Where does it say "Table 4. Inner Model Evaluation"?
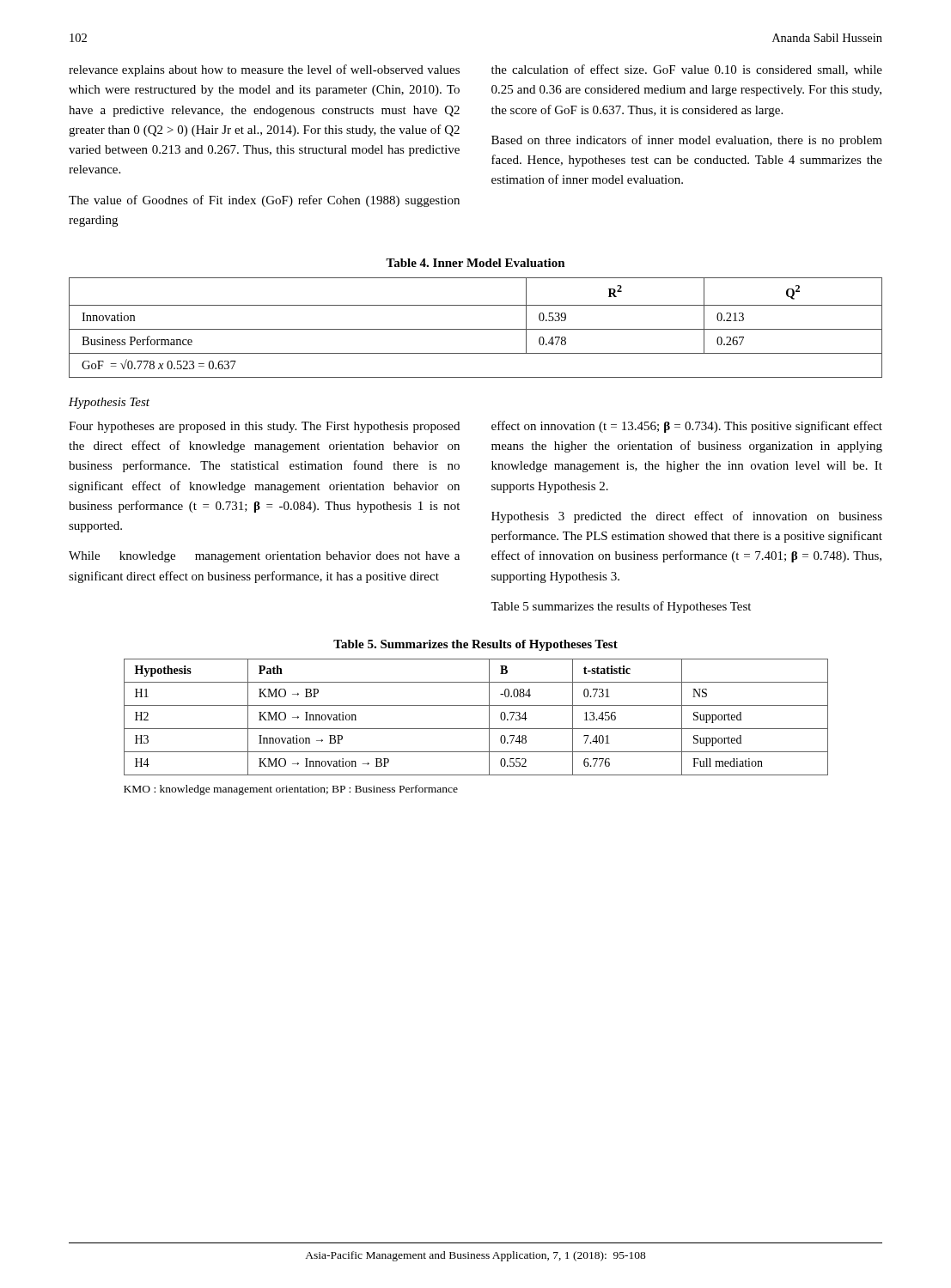Image resolution: width=951 pixels, height=1288 pixels. (x=476, y=263)
